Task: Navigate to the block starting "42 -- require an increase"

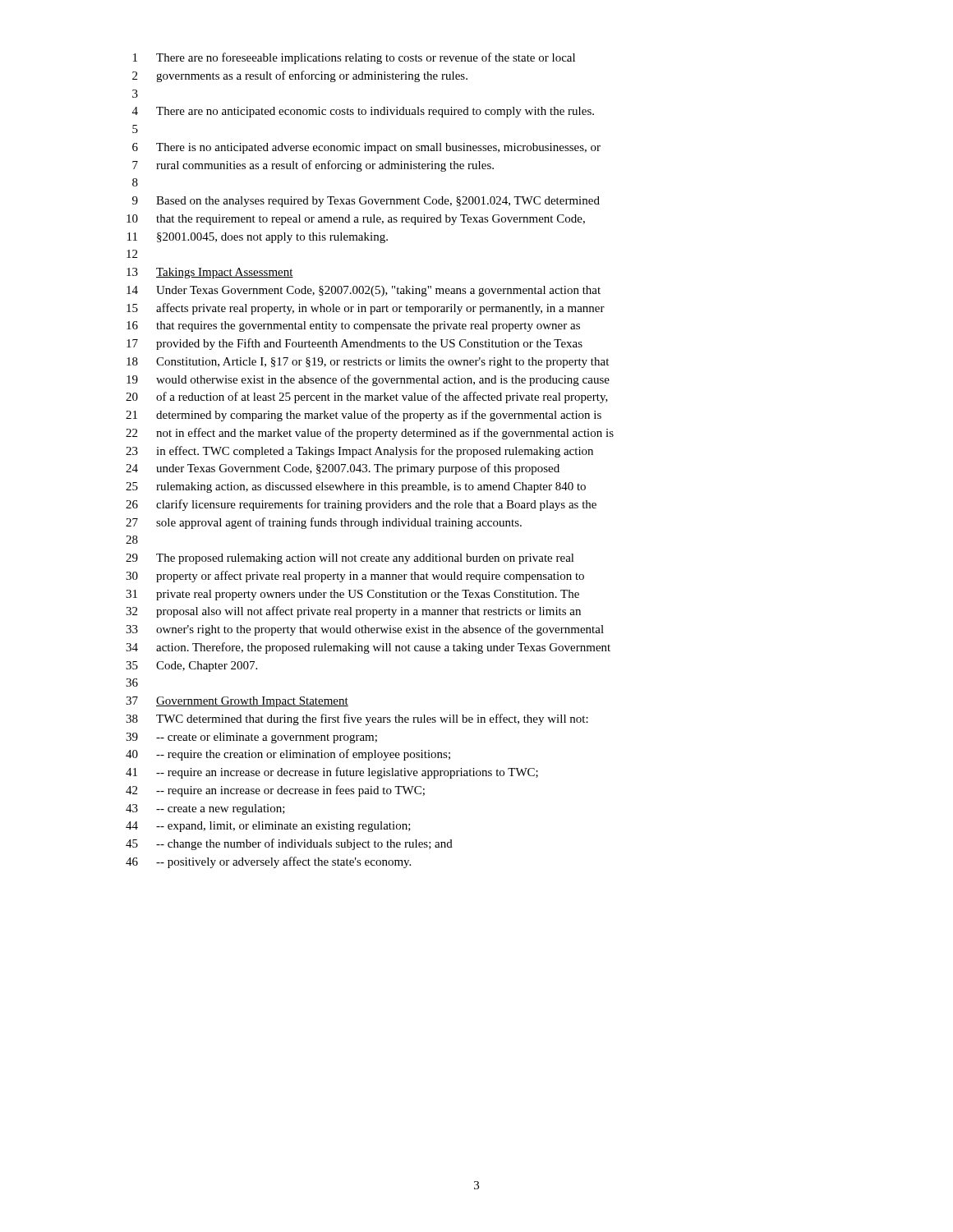Action: (275, 791)
